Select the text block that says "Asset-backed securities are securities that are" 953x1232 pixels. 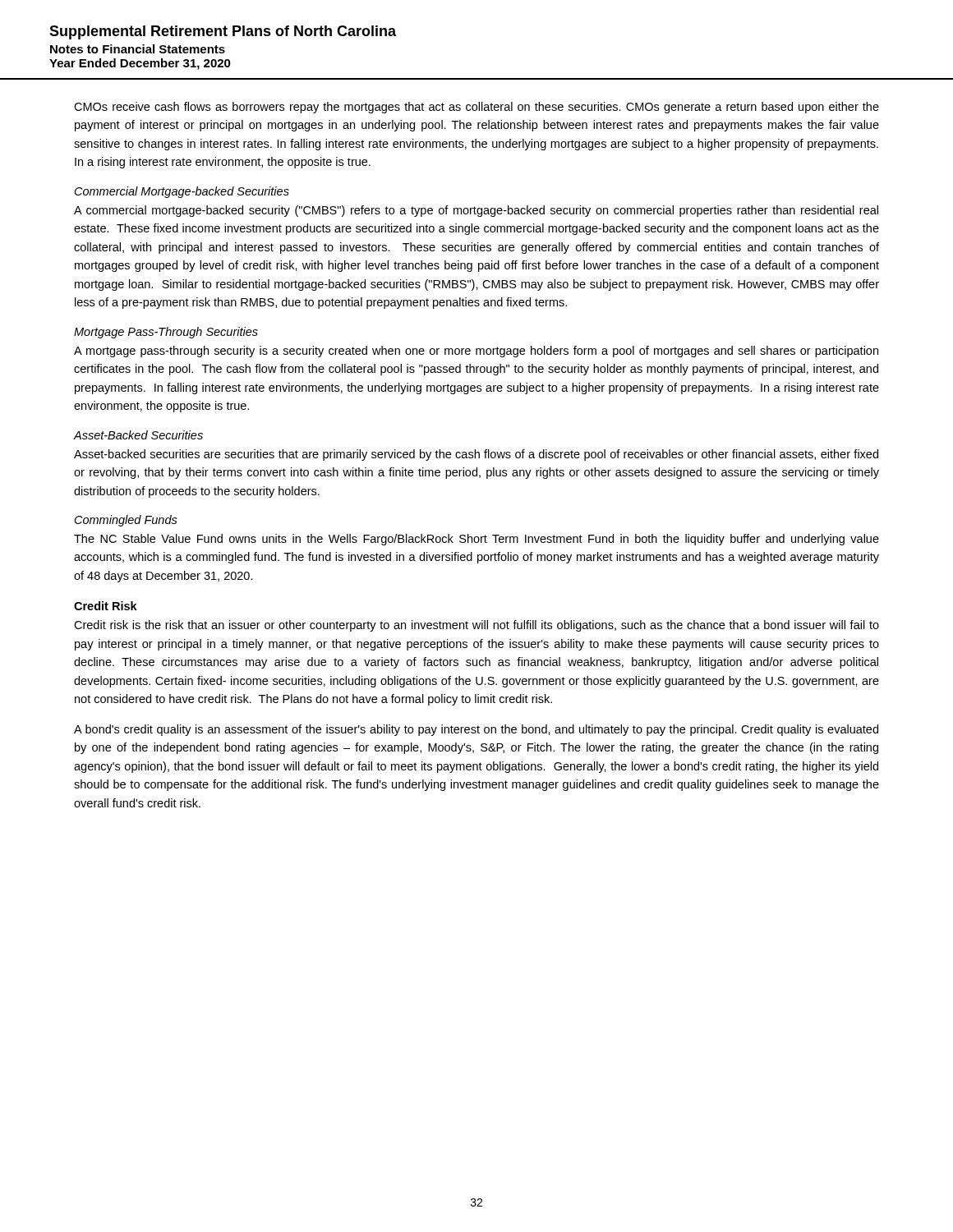476,472
